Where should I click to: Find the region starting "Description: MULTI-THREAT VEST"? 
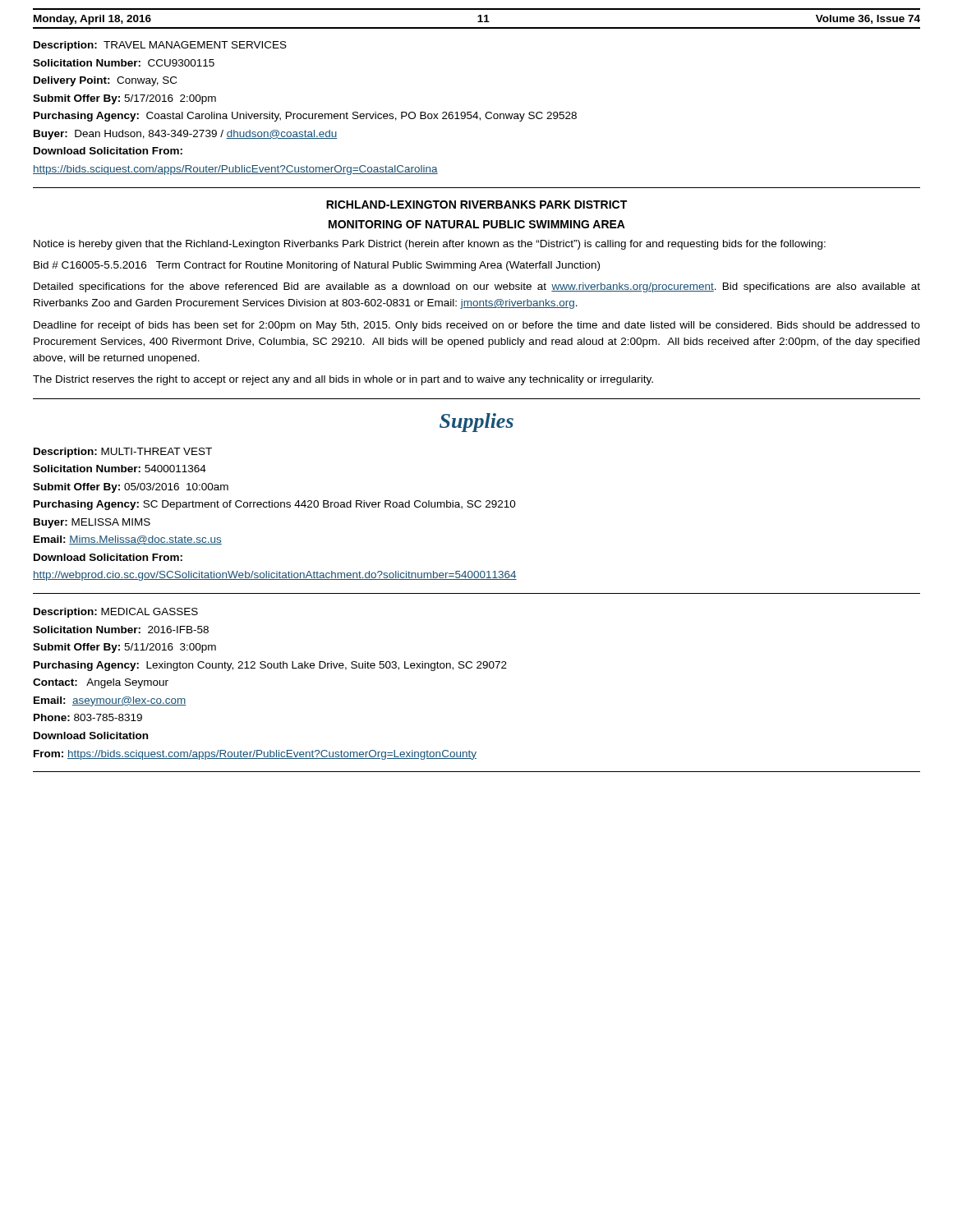tap(476, 513)
